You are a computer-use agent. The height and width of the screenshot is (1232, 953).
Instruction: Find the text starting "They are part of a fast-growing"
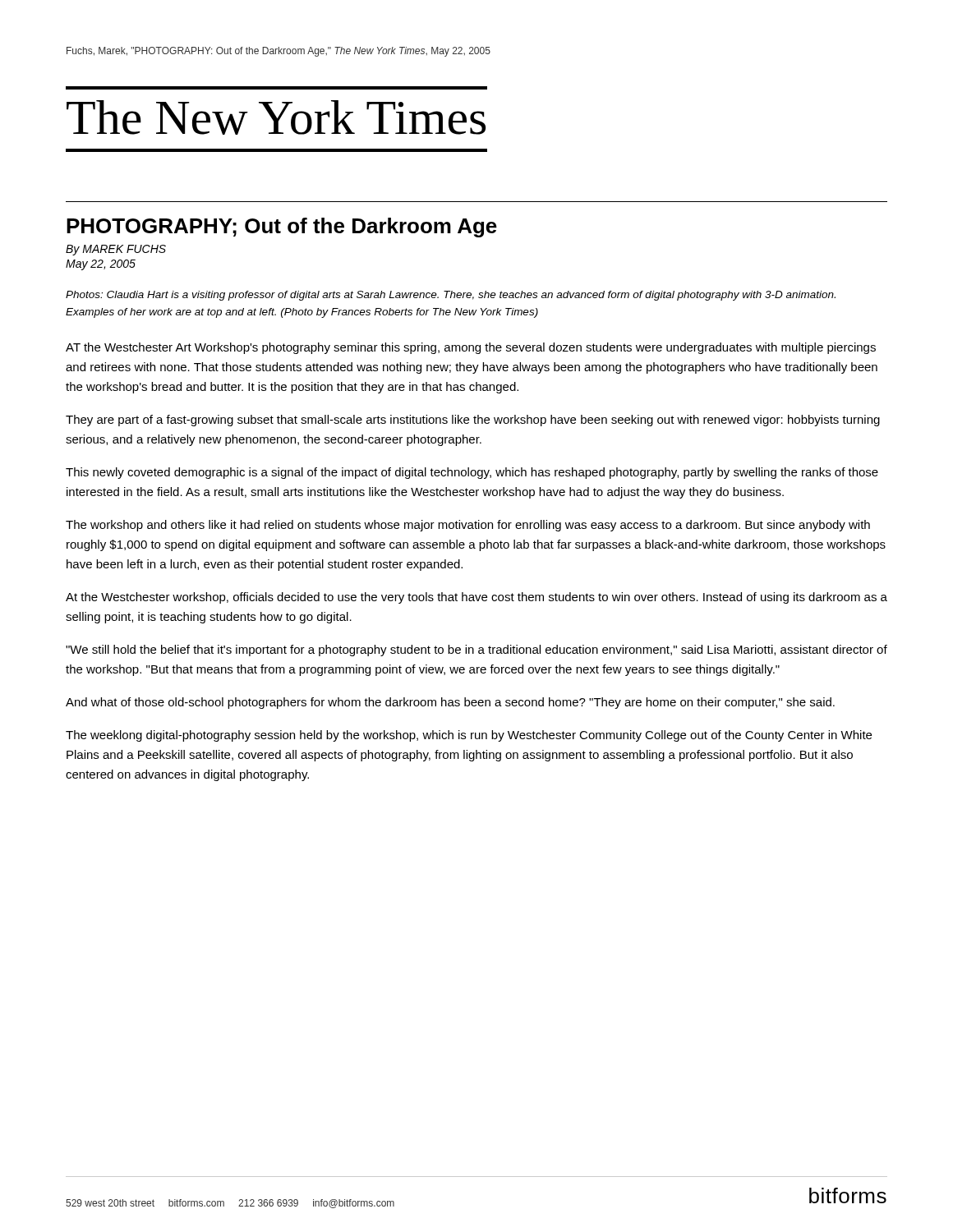pos(473,429)
